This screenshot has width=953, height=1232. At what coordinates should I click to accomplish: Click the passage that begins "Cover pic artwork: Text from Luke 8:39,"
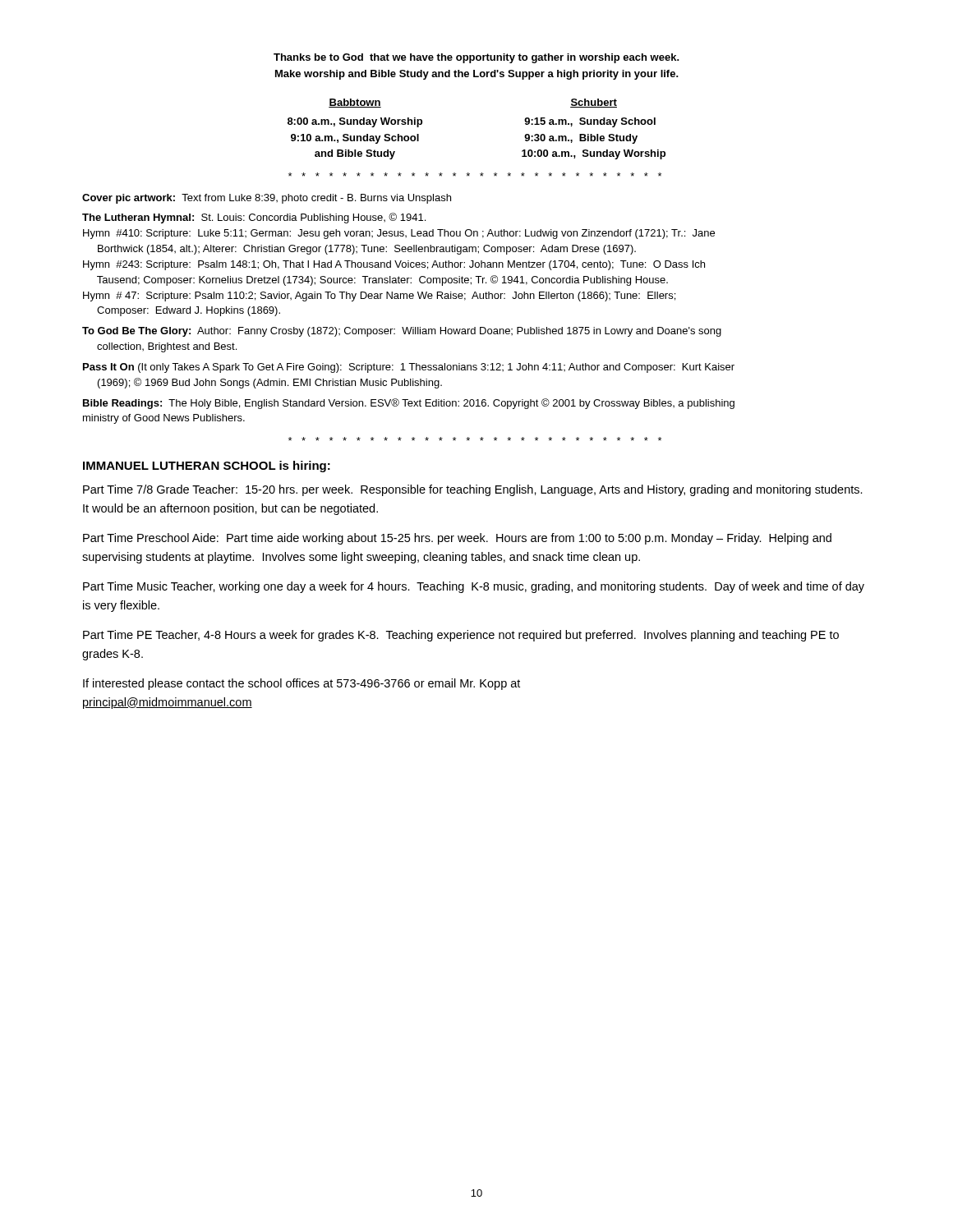(267, 197)
